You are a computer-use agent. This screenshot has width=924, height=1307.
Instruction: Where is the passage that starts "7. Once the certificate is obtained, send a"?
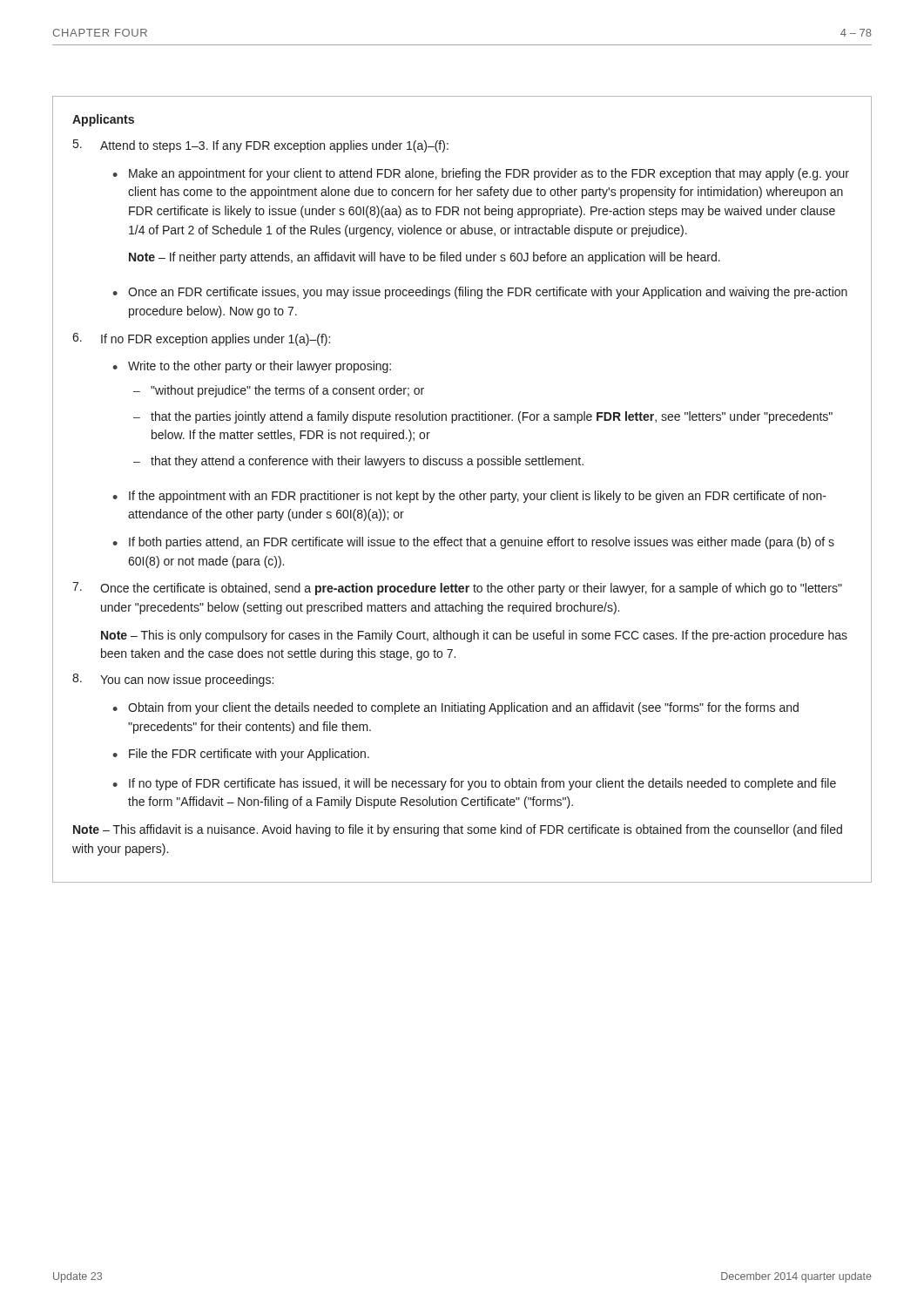[x=462, y=599]
